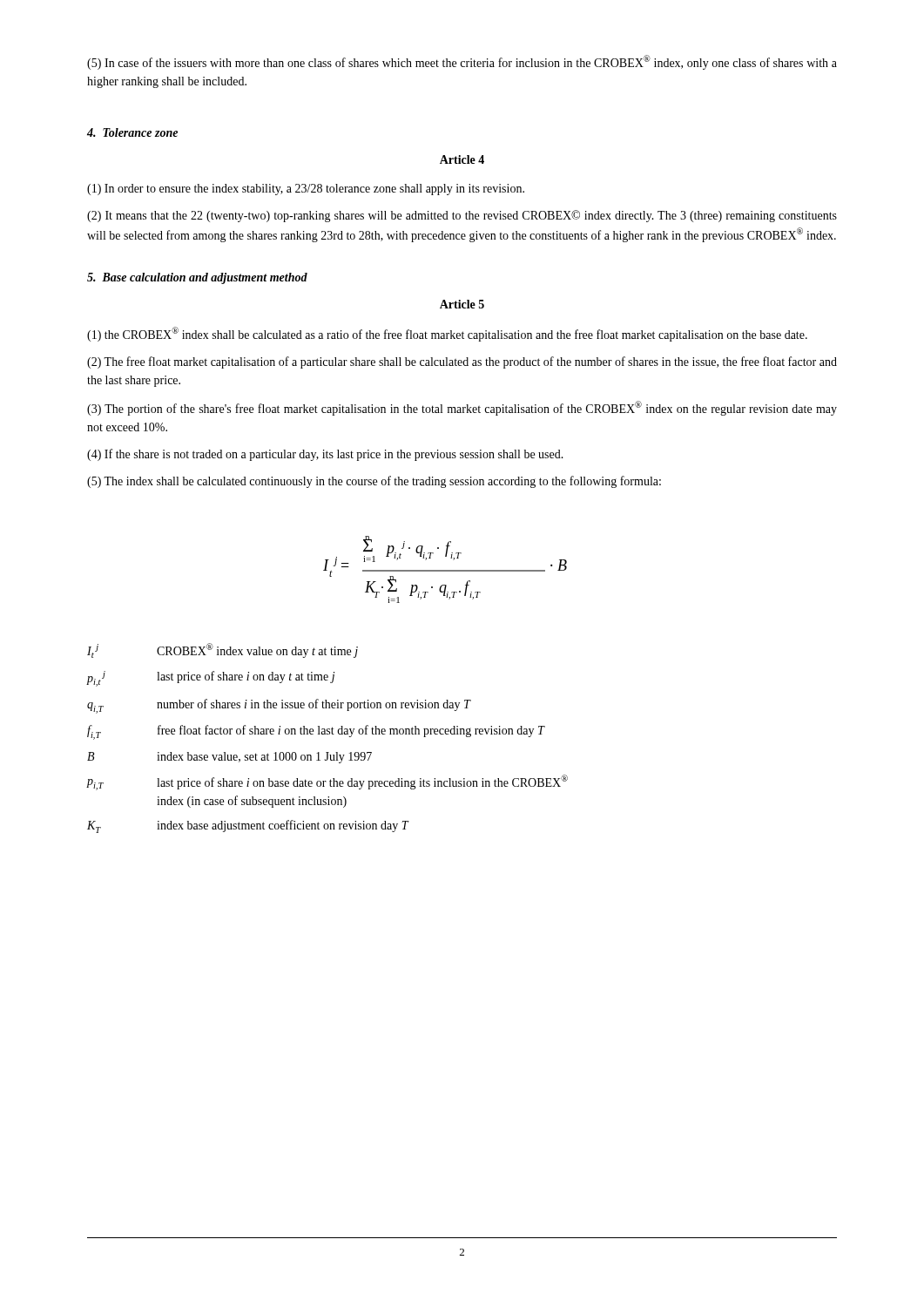Find the region starting "B index base"
This screenshot has width=924, height=1307.
pyautogui.click(x=230, y=757)
